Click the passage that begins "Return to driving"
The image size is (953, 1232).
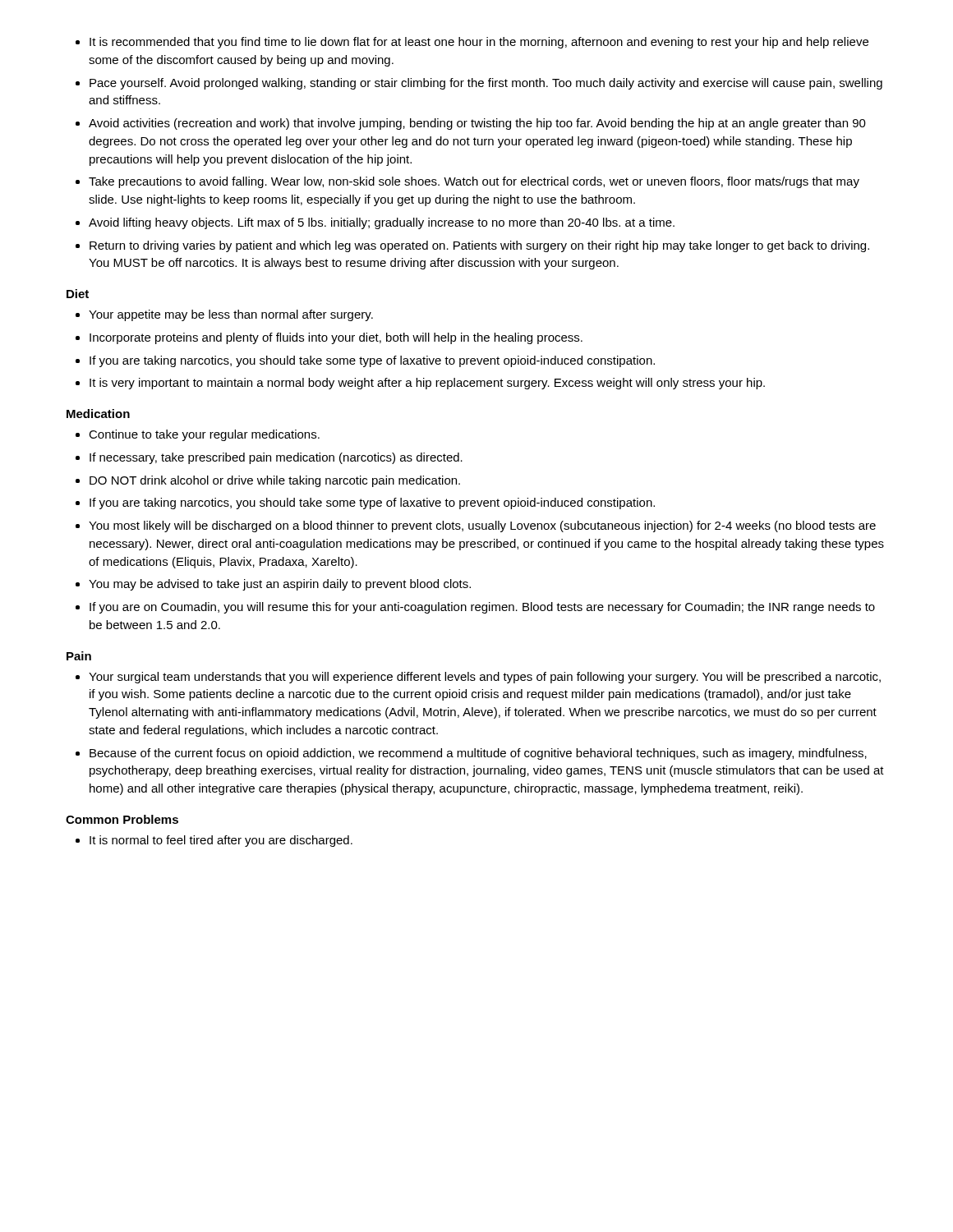click(488, 254)
